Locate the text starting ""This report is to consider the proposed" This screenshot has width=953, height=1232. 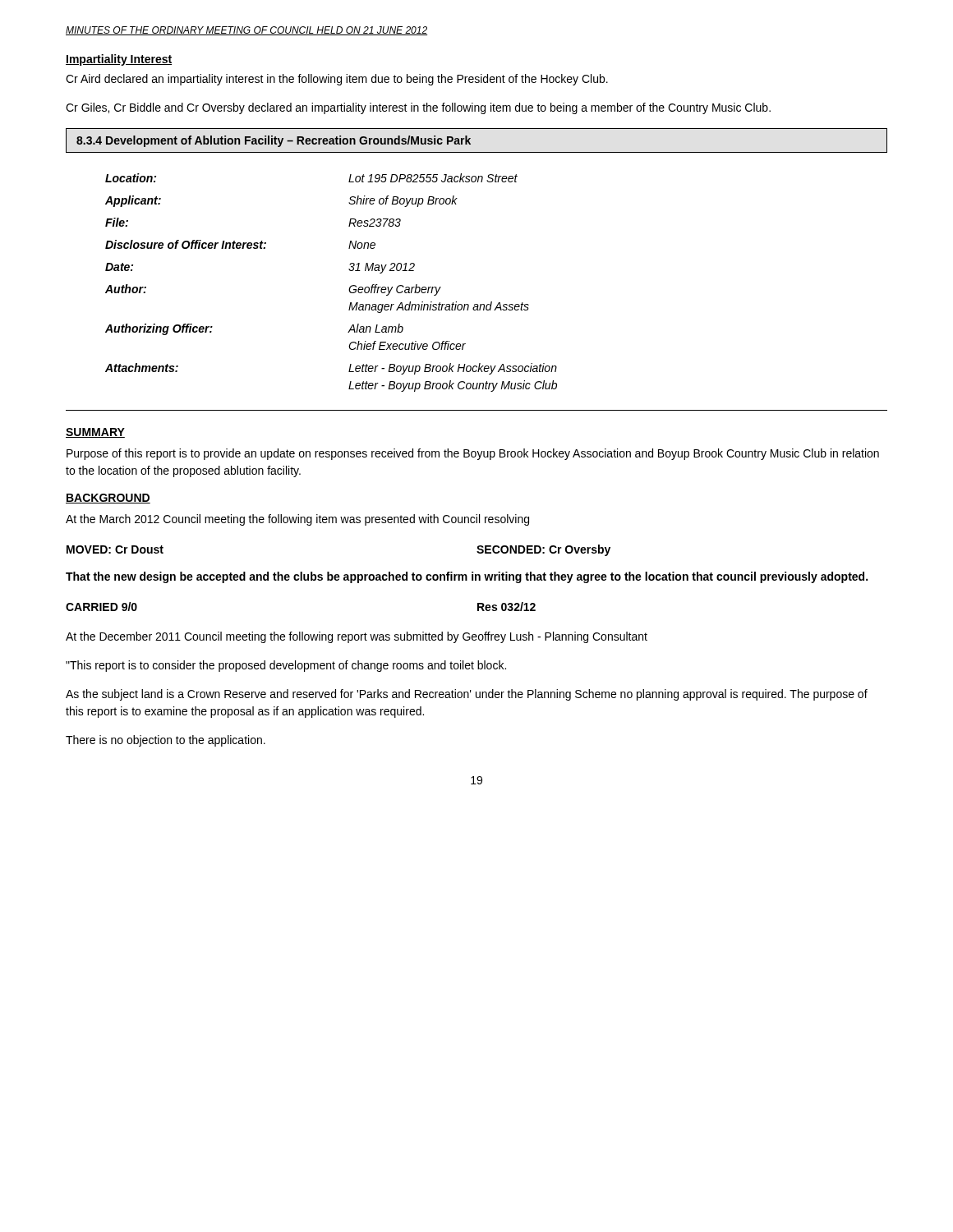(x=286, y=666)
